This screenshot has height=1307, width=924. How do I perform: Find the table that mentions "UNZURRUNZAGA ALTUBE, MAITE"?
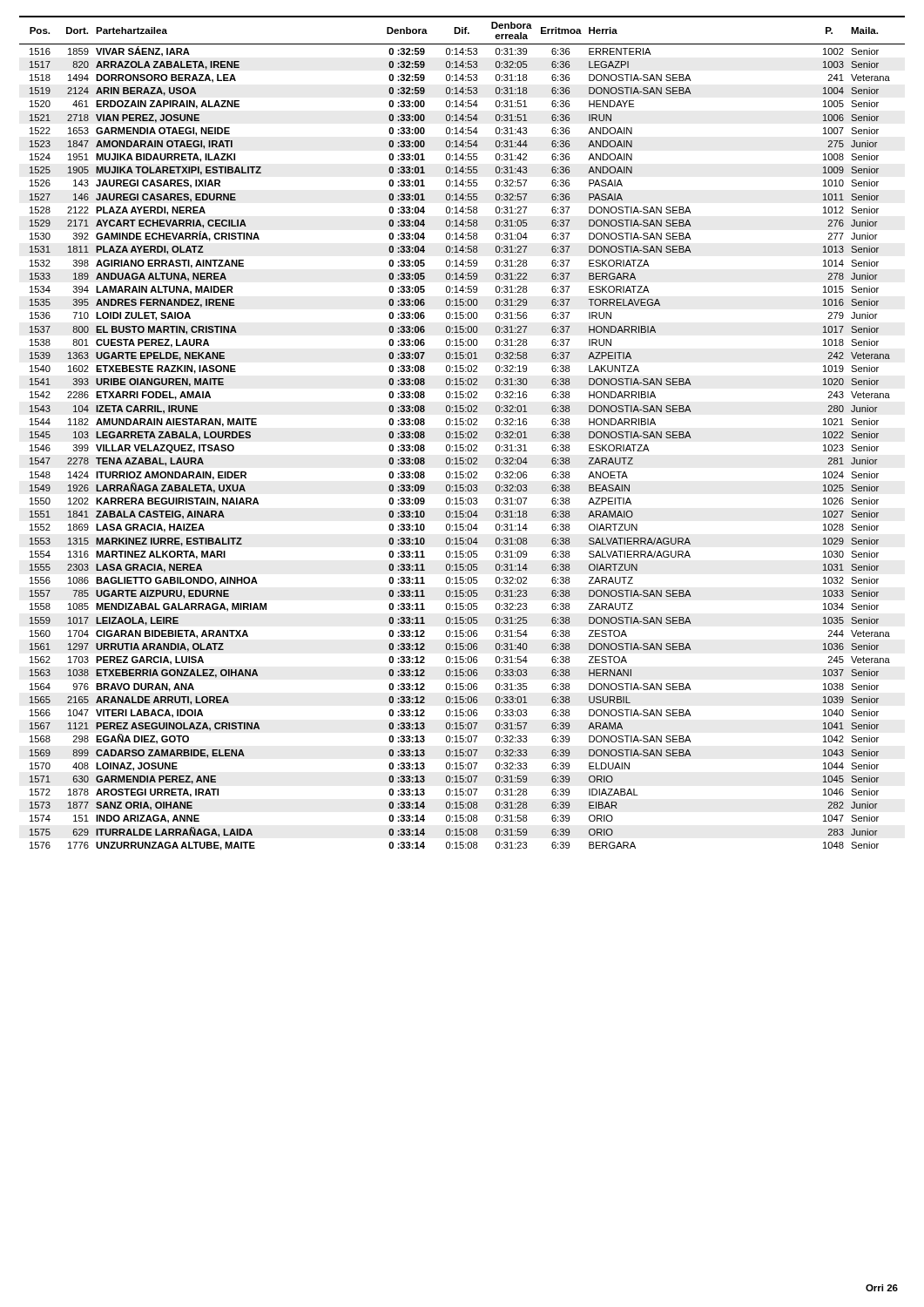tap(462, 434)
